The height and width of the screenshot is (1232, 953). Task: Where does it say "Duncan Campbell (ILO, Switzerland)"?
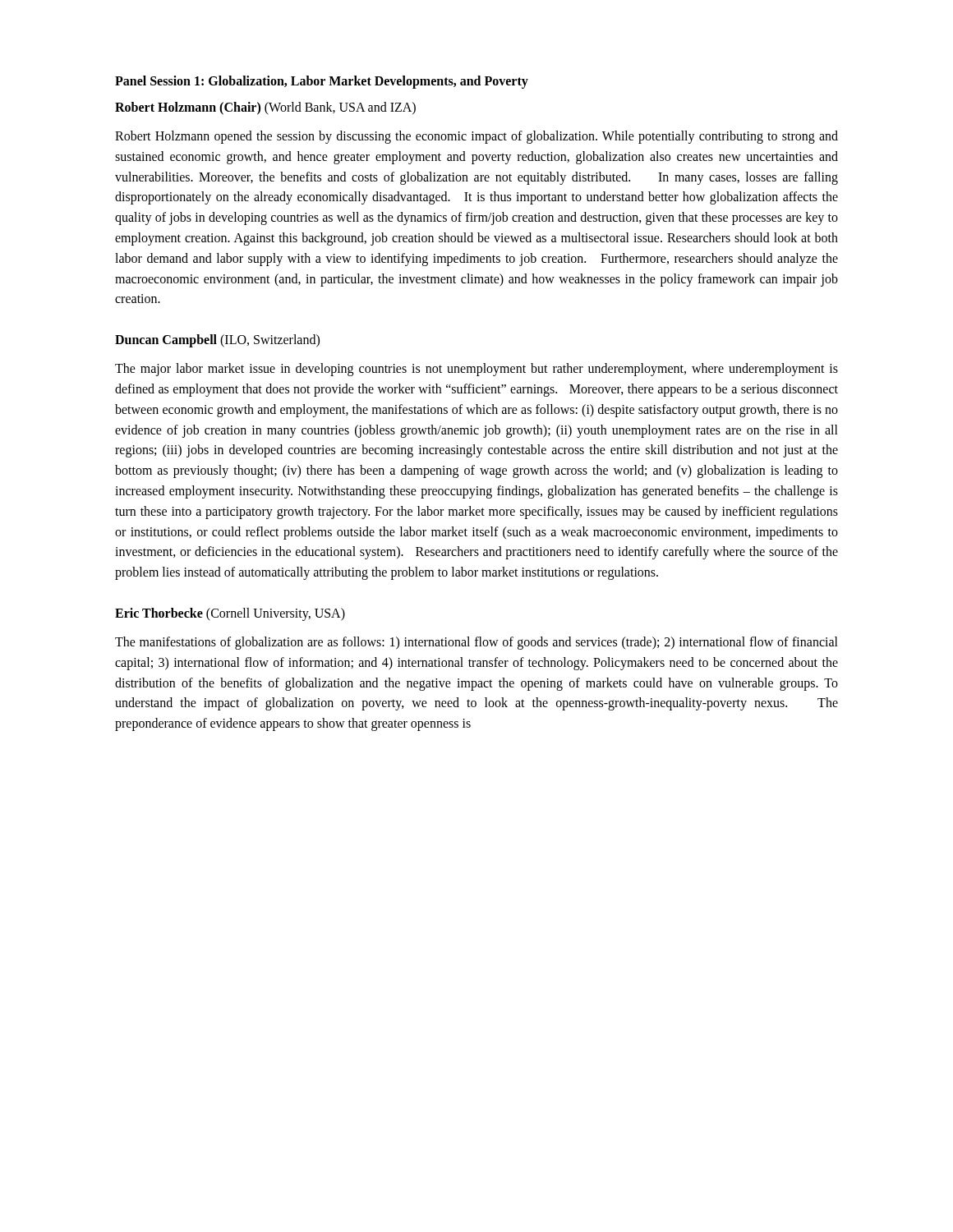click(218, 340)
